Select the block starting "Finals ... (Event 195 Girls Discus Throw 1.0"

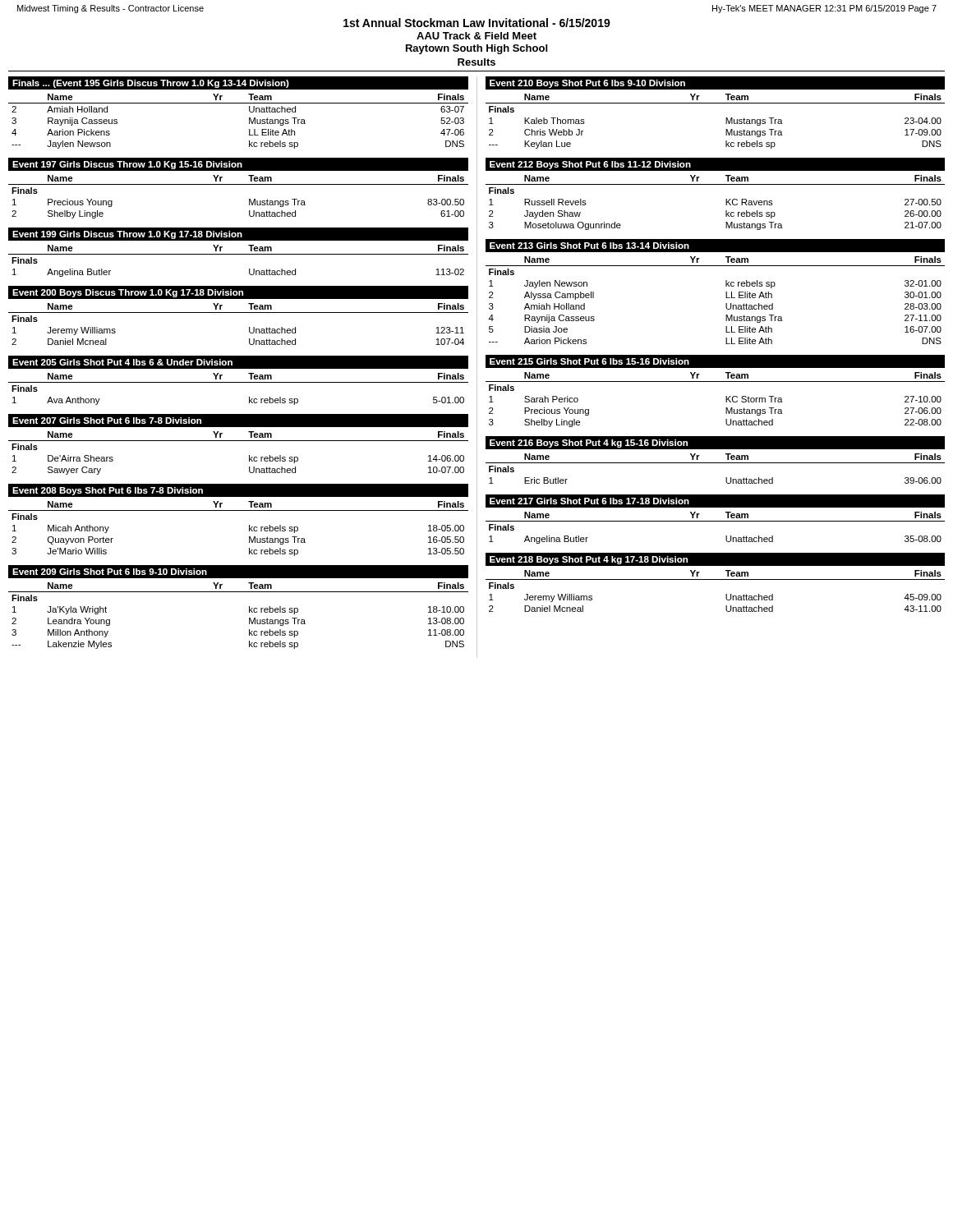tap(238, 113)
